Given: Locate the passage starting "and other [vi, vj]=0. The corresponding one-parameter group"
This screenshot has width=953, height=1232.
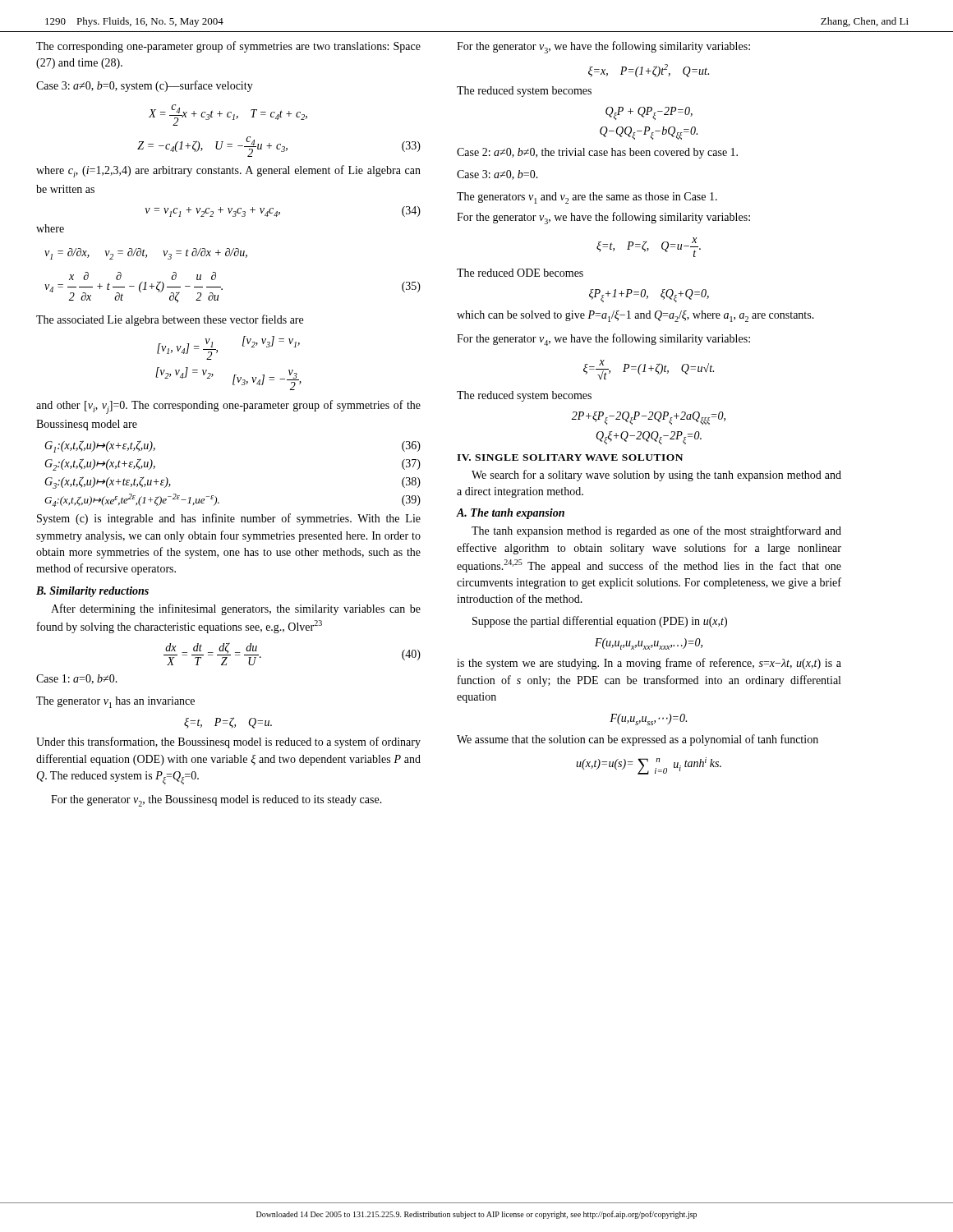Looking at the screenshot, I should pyautogui.click(x=228, y=415).
